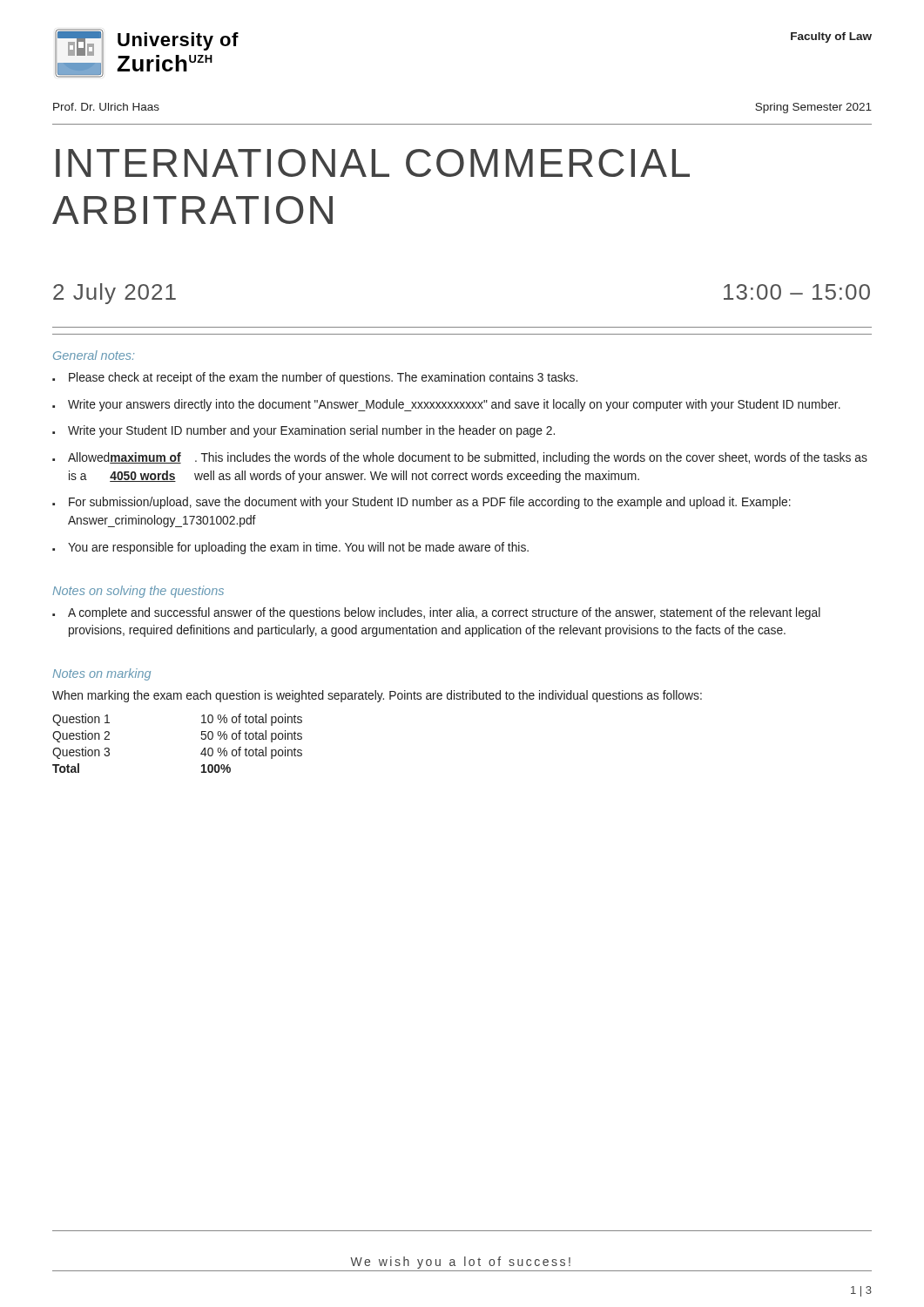
Task: Find the element starting "Please check at receipt"
Action: pos(323,378)
